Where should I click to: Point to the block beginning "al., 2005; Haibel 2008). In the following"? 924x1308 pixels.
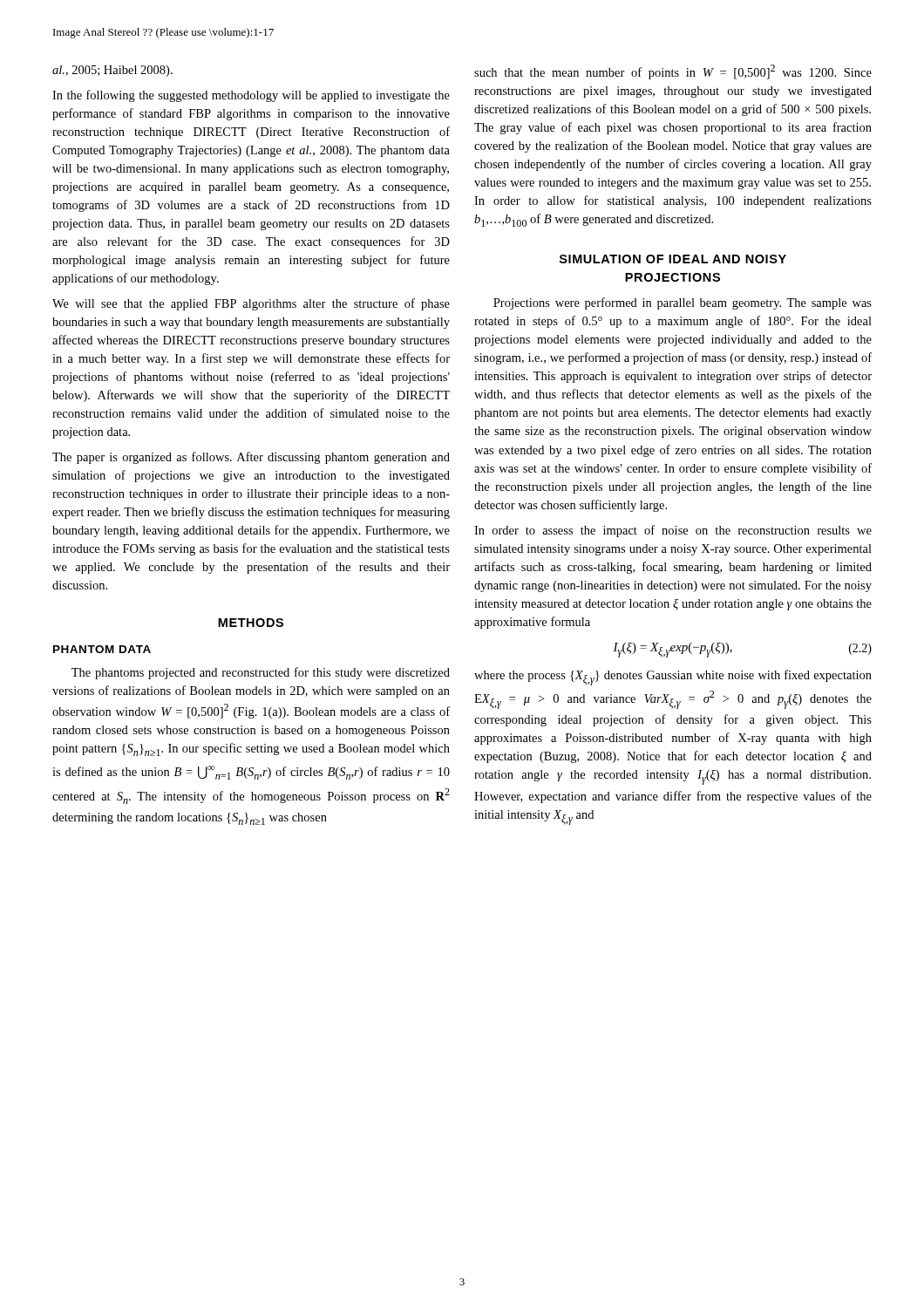pos(251,174)
